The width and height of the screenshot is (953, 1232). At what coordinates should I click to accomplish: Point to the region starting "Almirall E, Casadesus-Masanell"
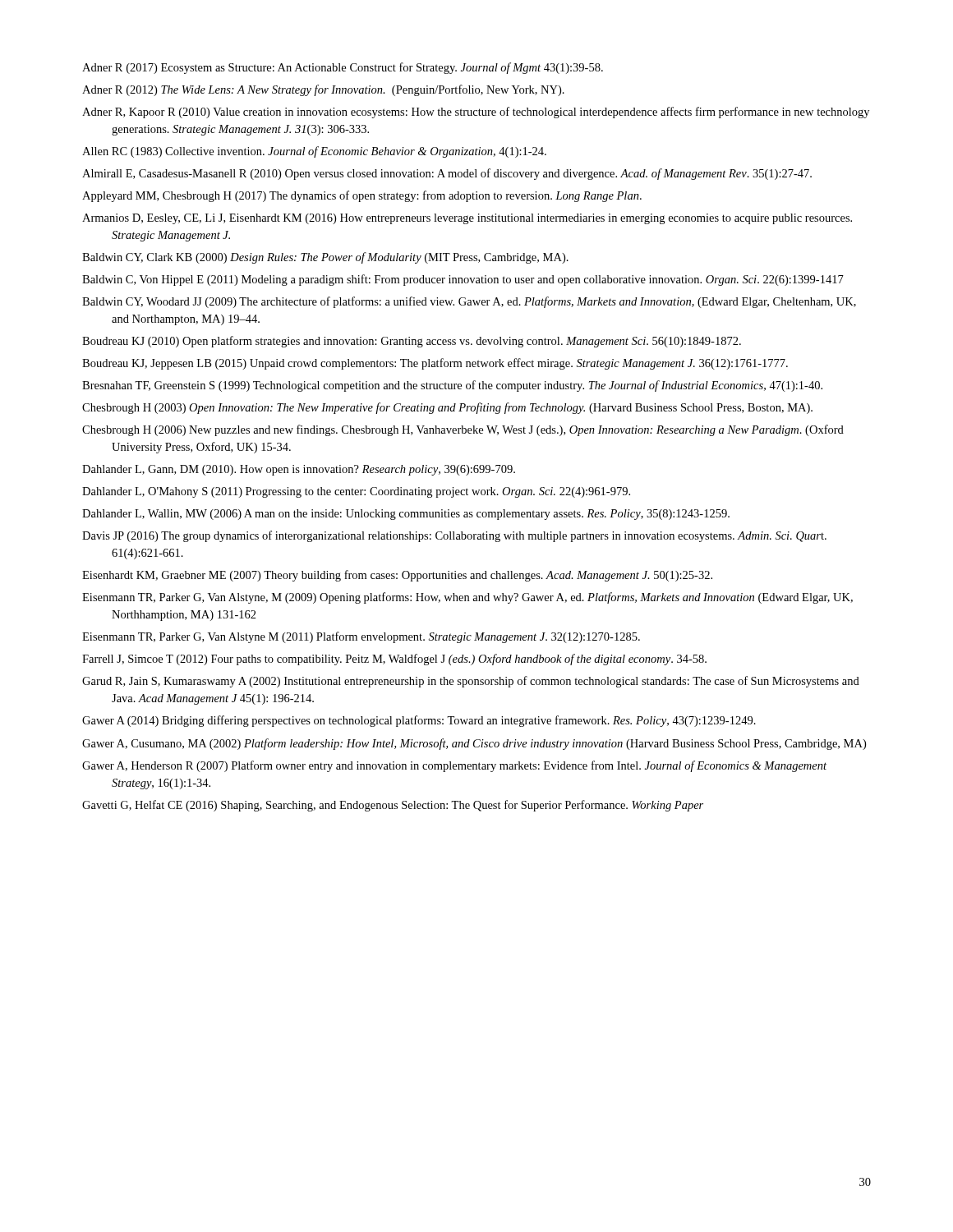click(447, 173)
